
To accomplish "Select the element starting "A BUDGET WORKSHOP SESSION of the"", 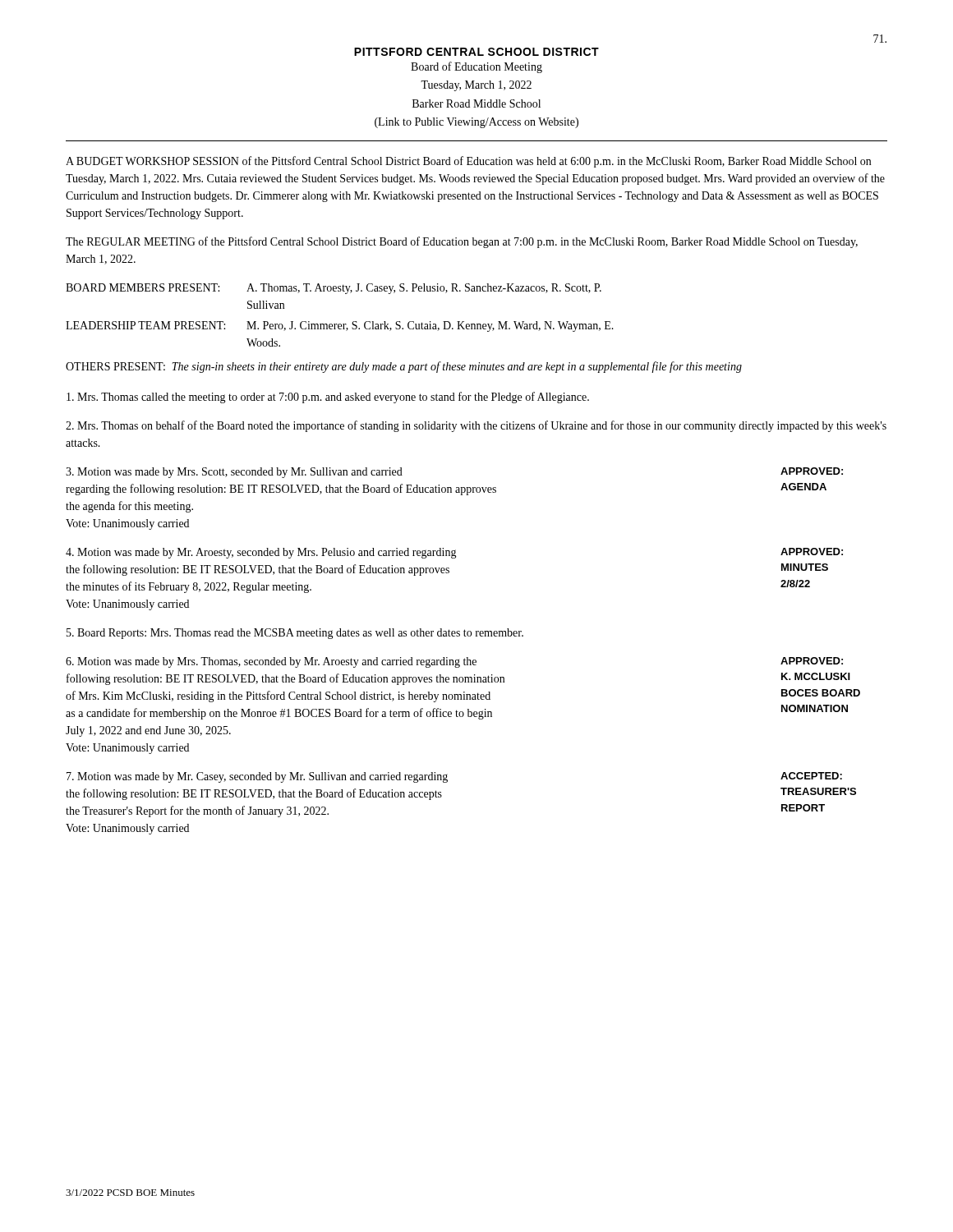I will point(475,187).
